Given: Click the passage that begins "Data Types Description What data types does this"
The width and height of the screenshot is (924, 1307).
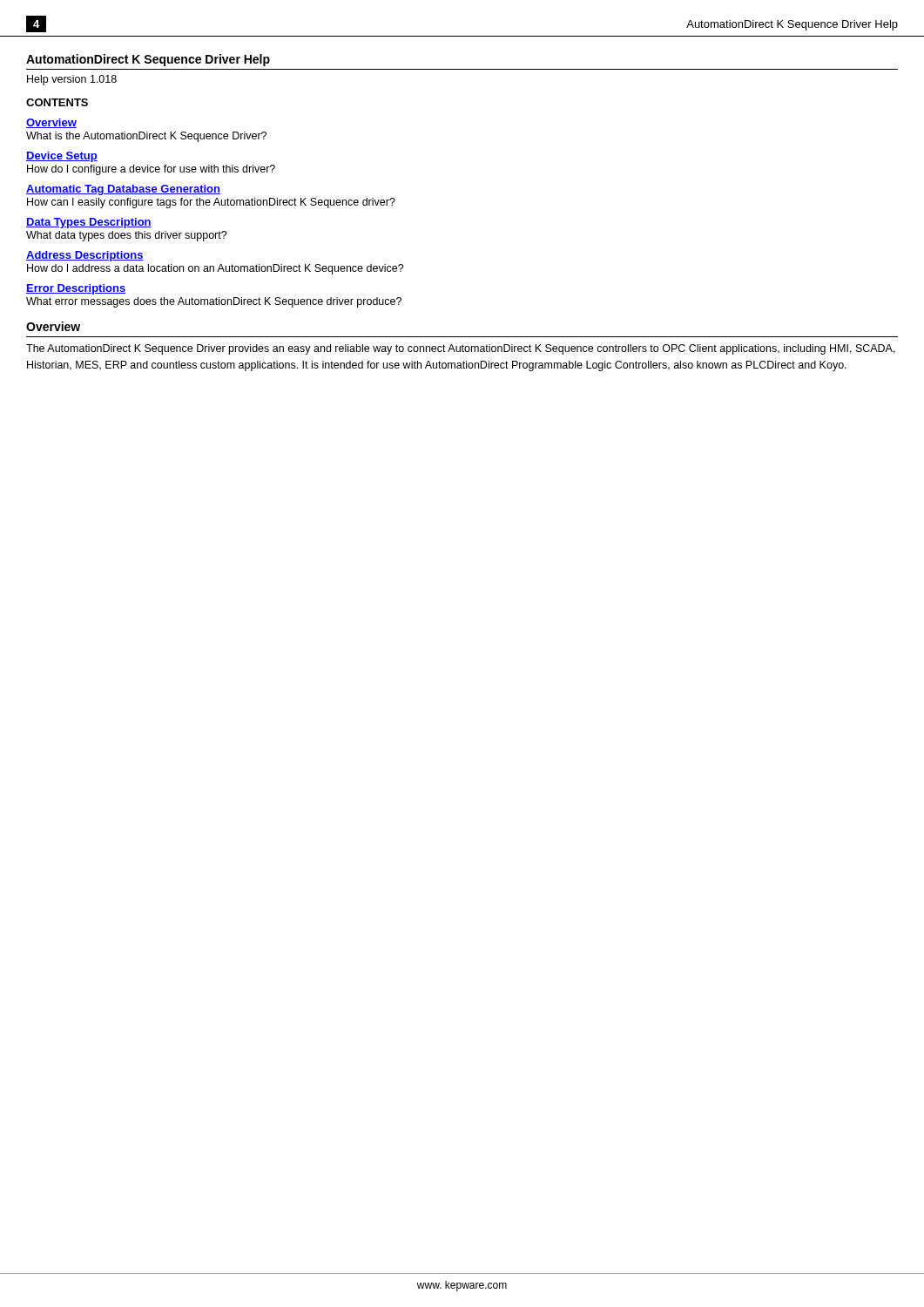Looking at the screenshot, I should click(x=89, y=223).
